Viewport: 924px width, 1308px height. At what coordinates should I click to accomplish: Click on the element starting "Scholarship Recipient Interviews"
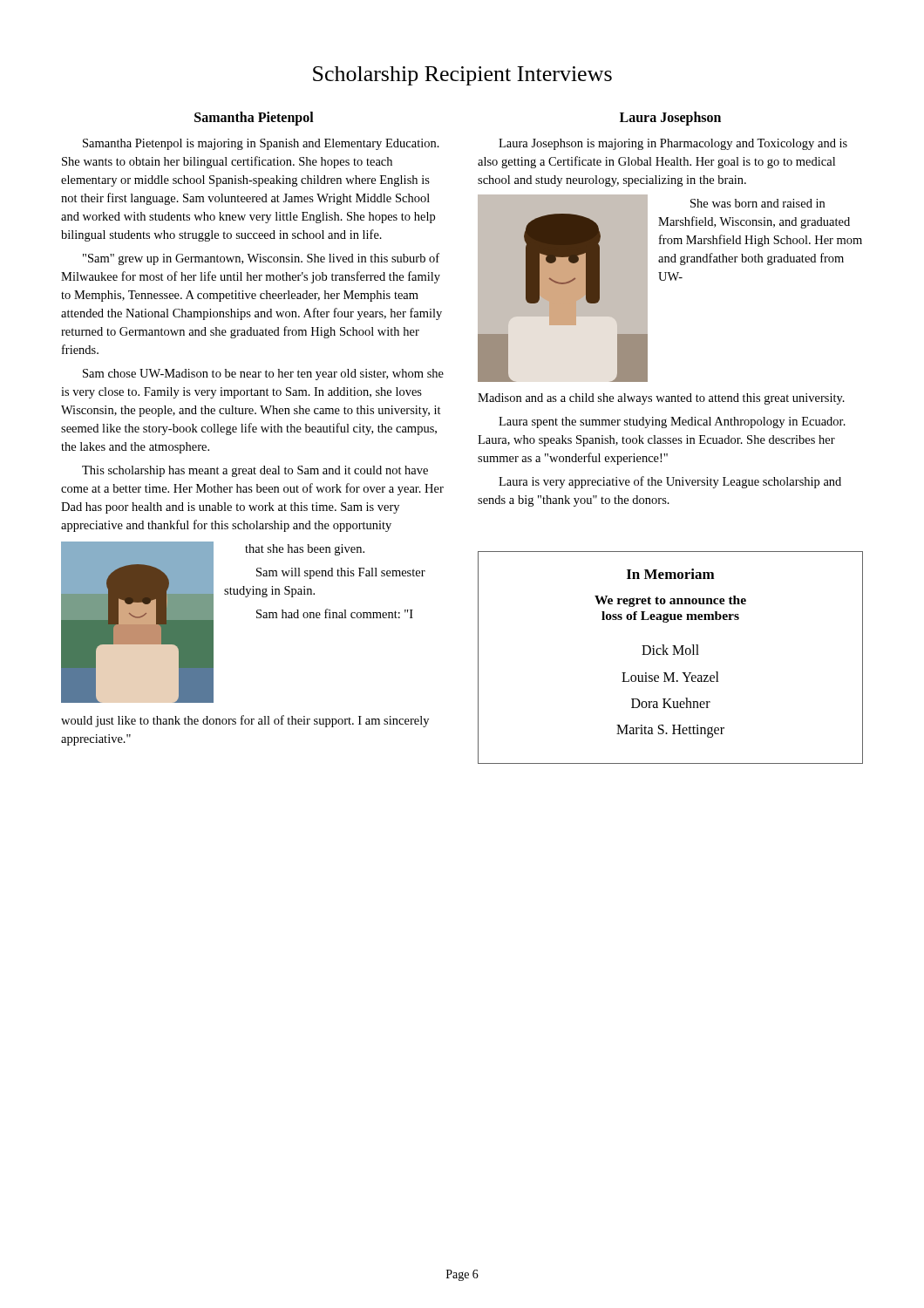pyautogui.click(x=462, y=74)
